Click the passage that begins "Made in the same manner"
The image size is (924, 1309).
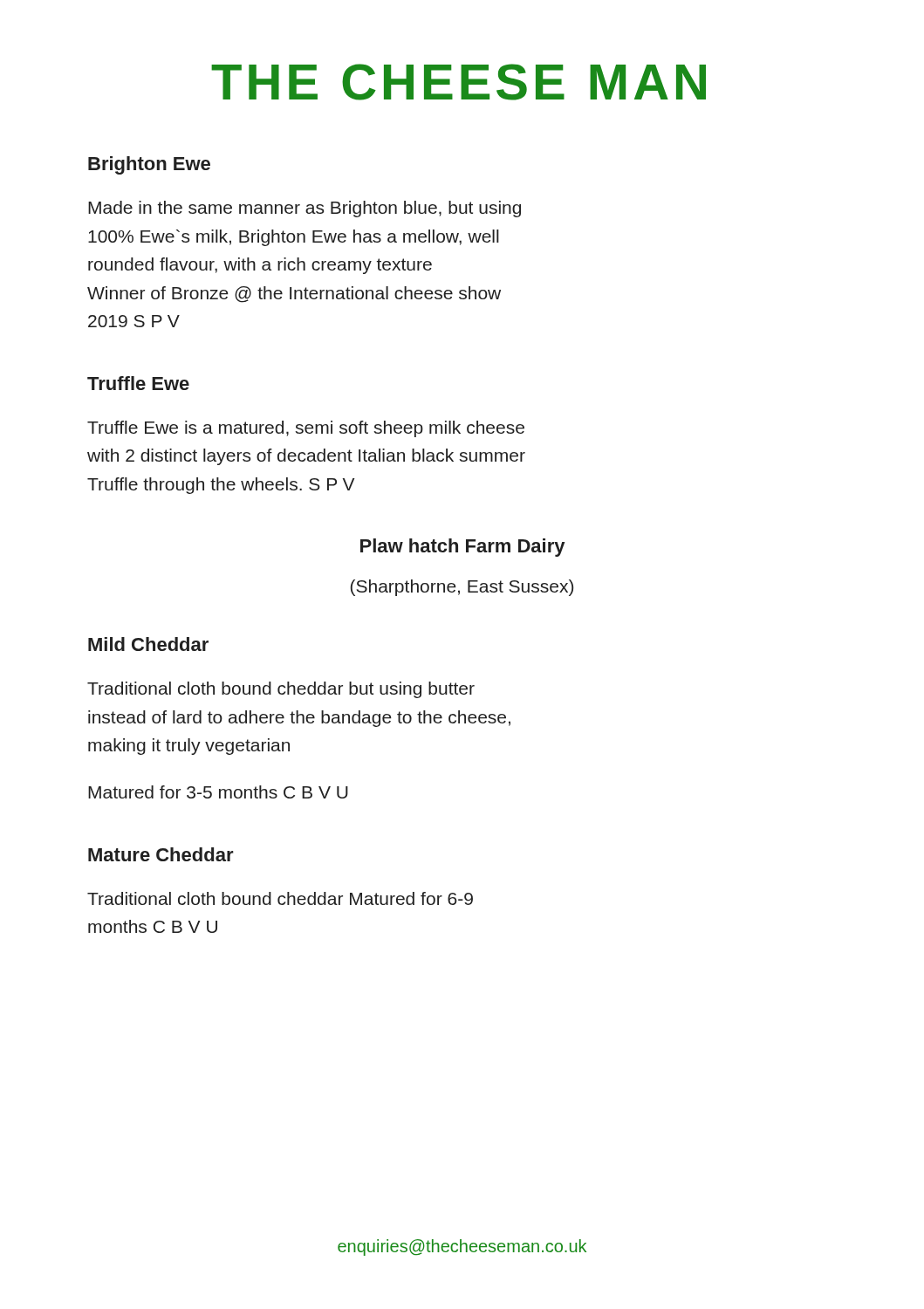point(305,209)
